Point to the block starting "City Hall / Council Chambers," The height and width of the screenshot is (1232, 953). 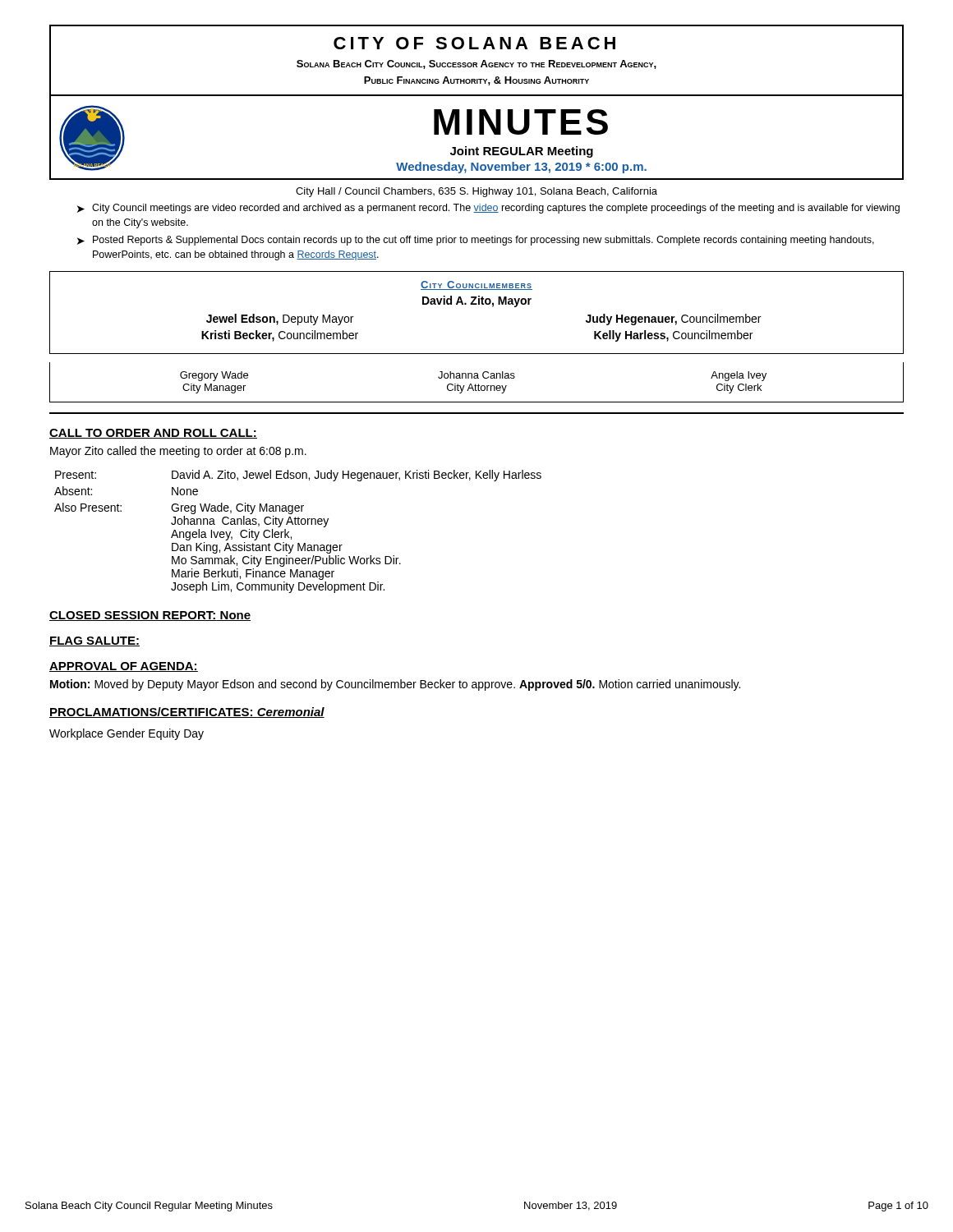coord(476,191)
